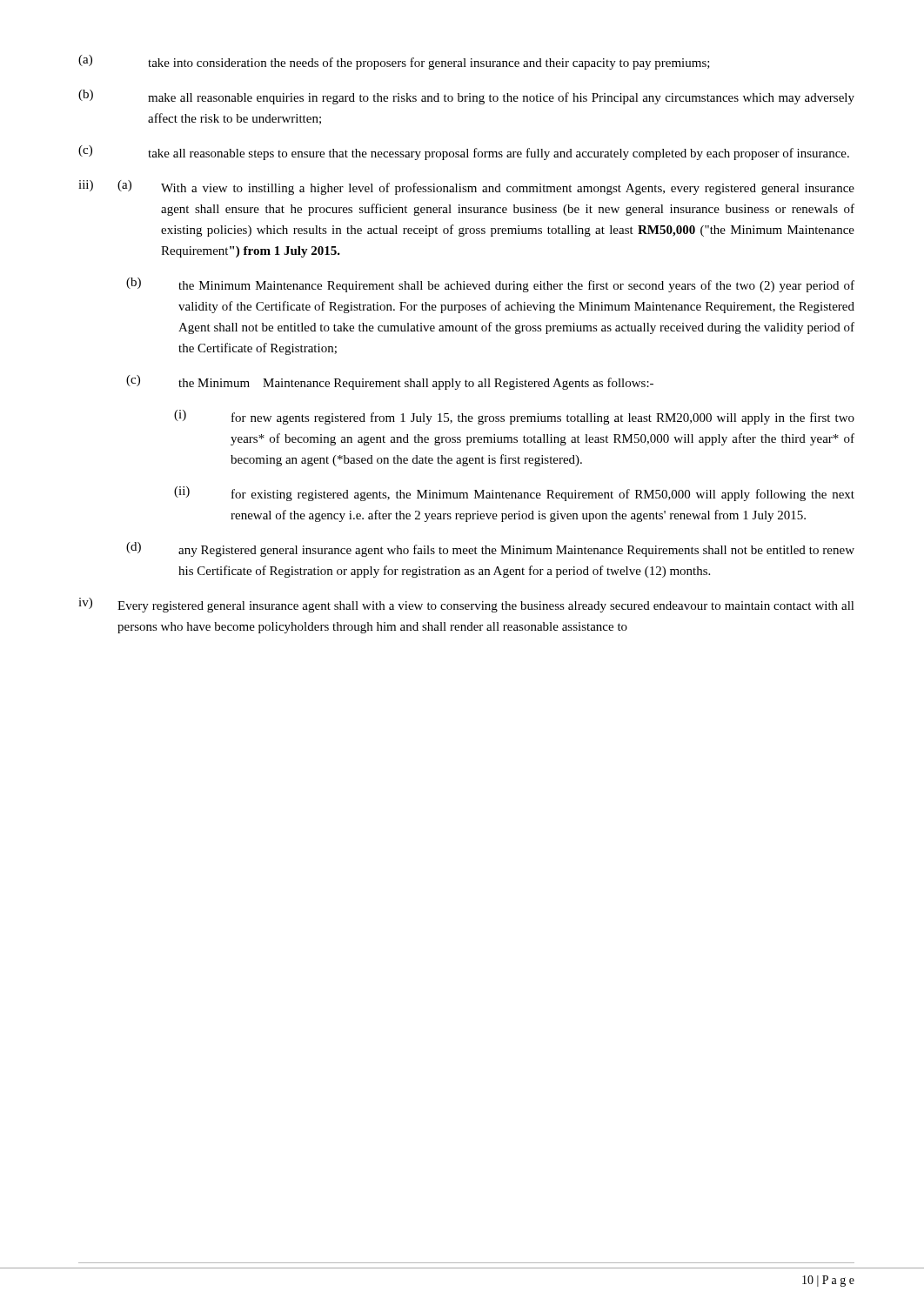
Task: Locate the block of text that opens with "iii) (a) With"
Action: (466, 219)
